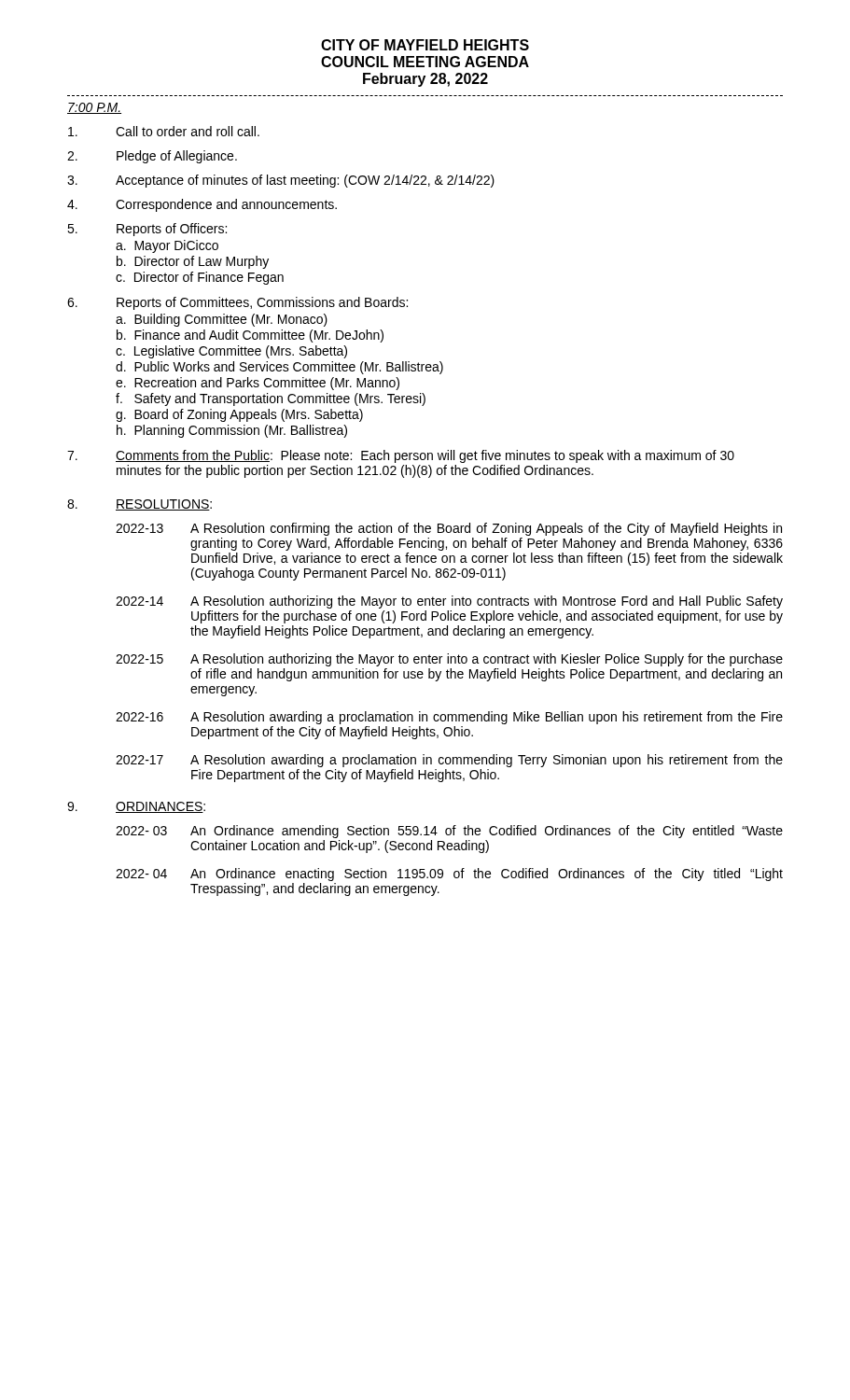Image resolution: width=850 pixels, height=1400 pixels.
Task: Find the passage starting "2022-15 A Resolution authorizing"
Action: (x=449, y=674)
